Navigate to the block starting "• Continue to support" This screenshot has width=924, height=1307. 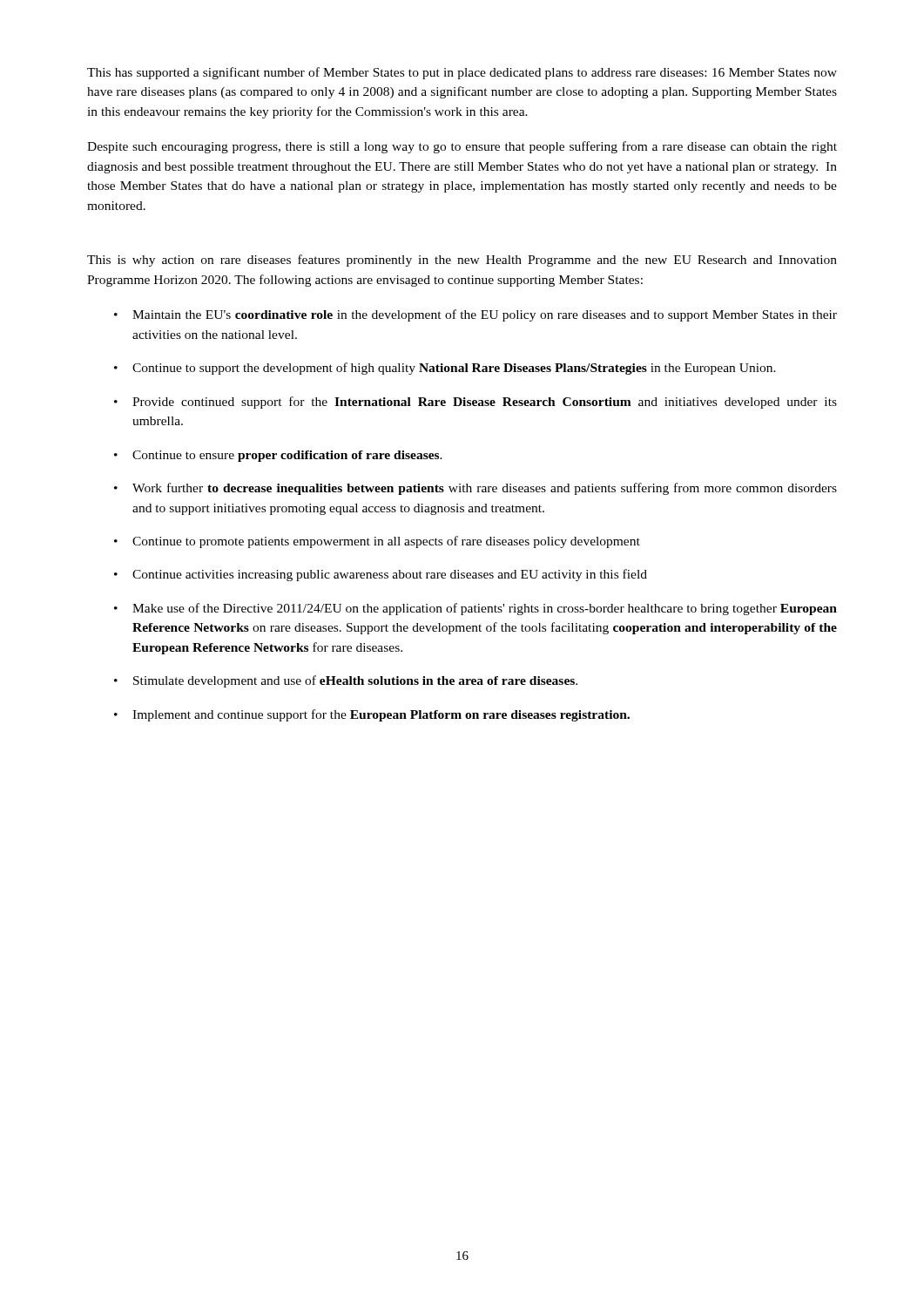(x=475, y=368)
